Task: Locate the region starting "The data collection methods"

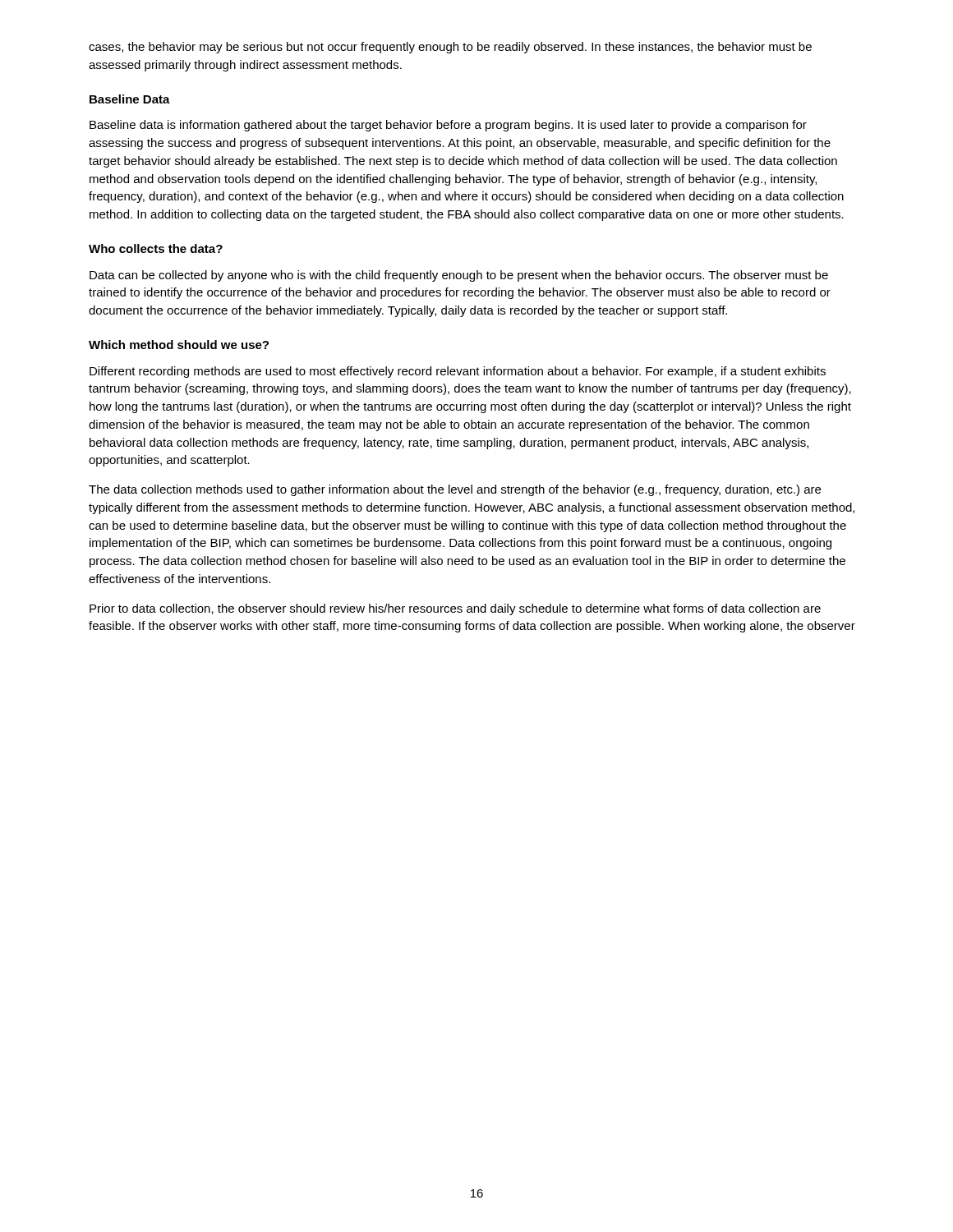Action: pyautogui.click(x=472, y=534)
